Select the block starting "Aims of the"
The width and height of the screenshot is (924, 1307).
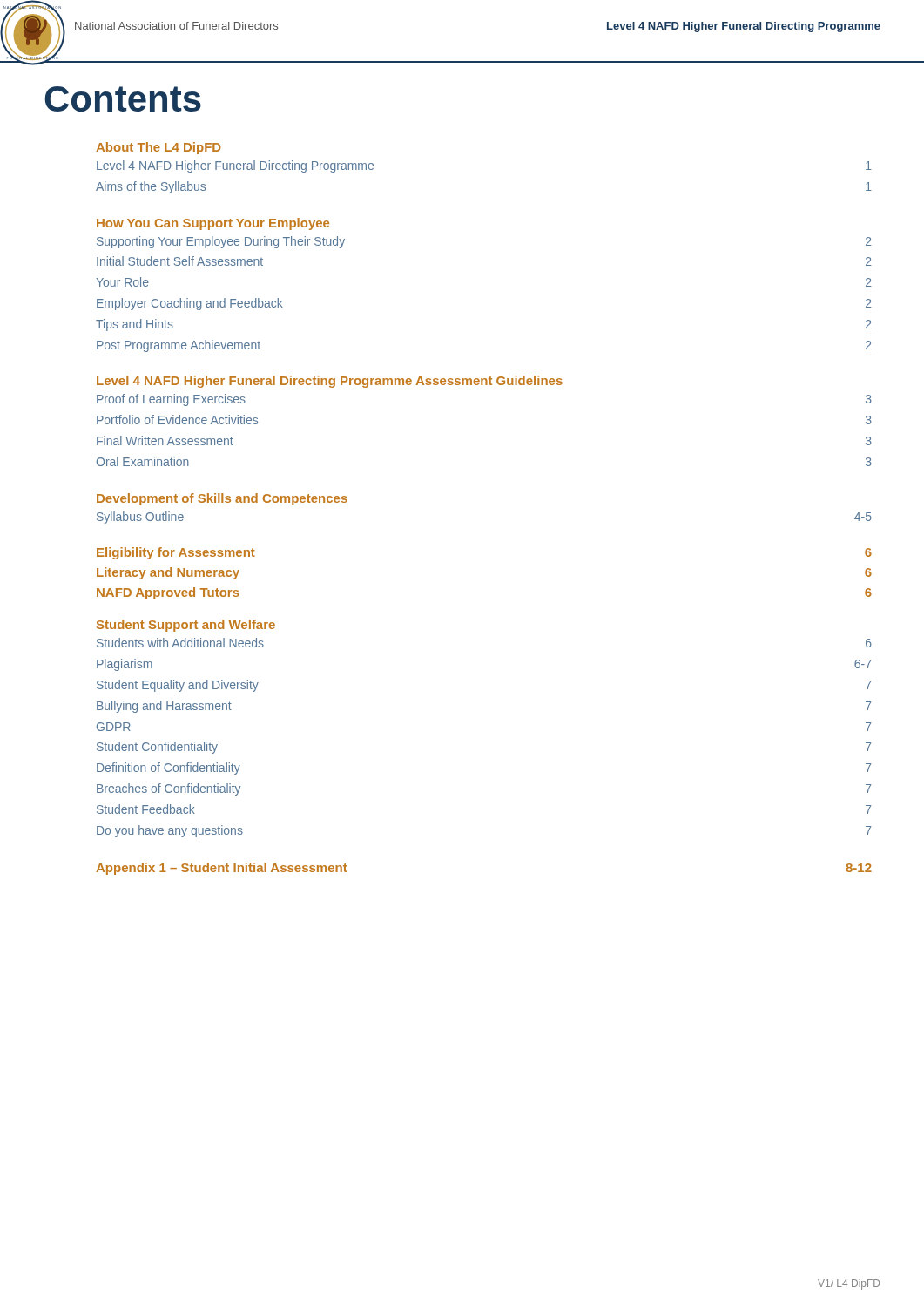(154, 187)
